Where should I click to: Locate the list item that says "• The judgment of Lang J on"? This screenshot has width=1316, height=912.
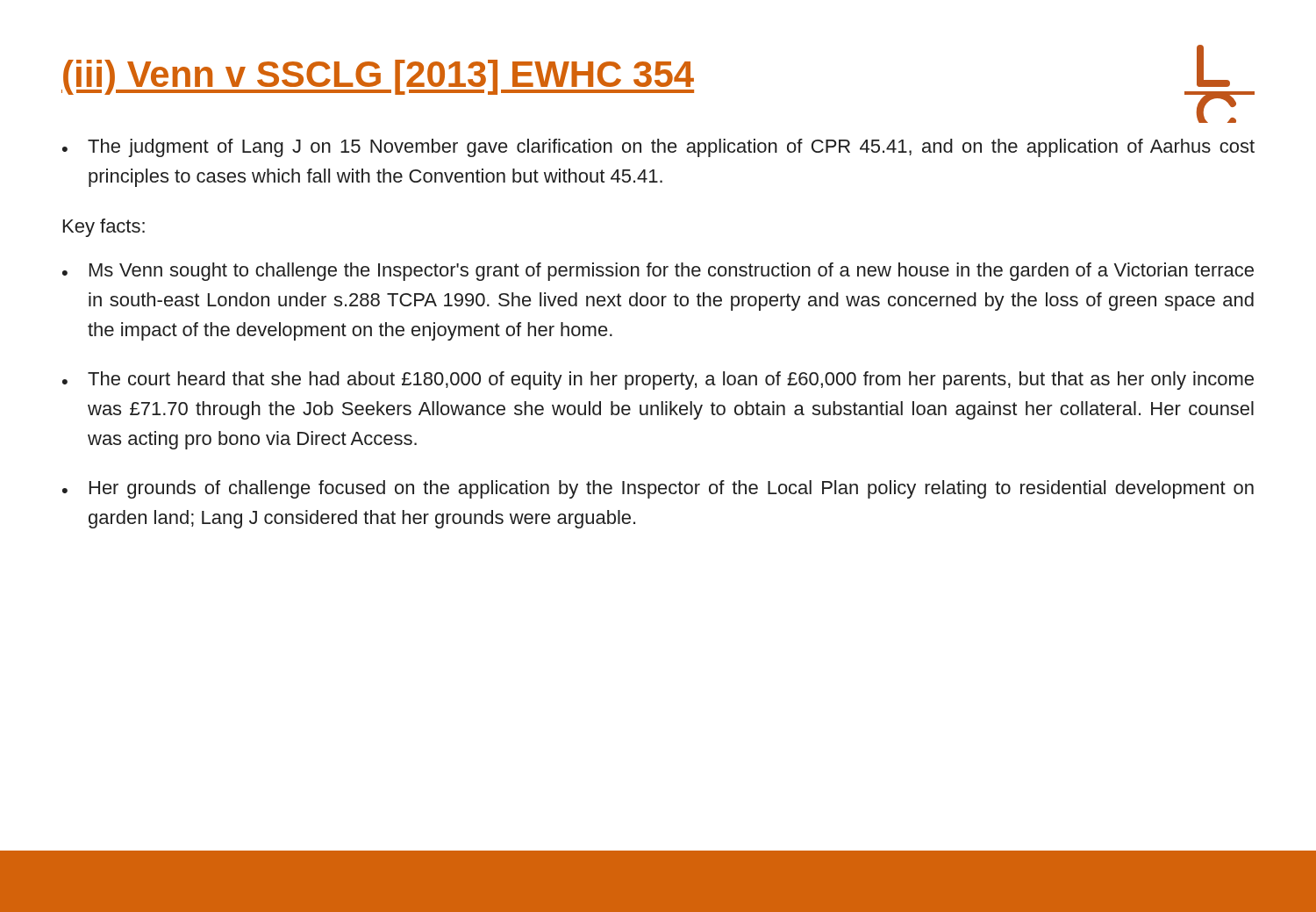click(x=658, y=162)
